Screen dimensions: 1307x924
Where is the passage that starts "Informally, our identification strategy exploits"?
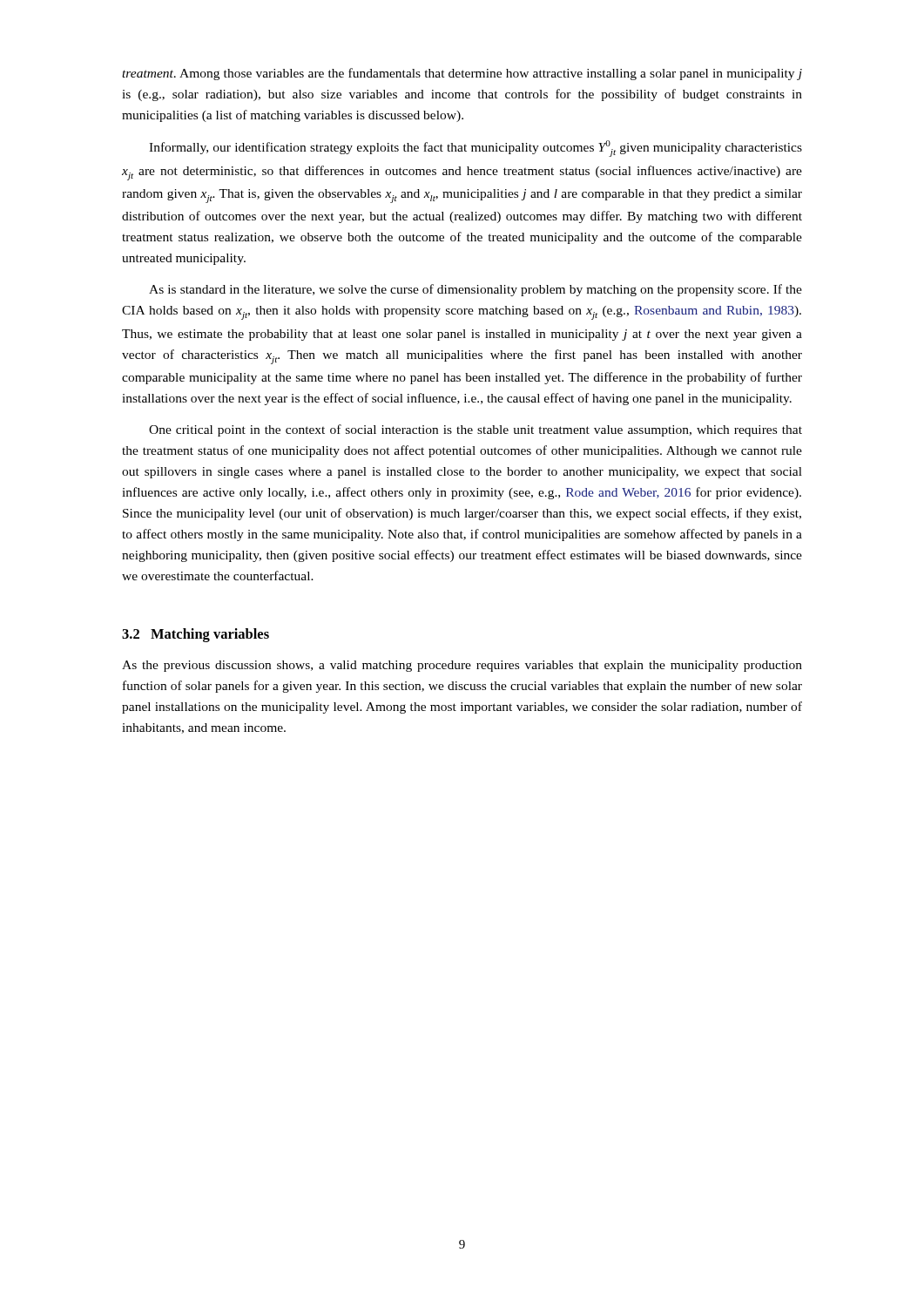[x=462, y=202]
